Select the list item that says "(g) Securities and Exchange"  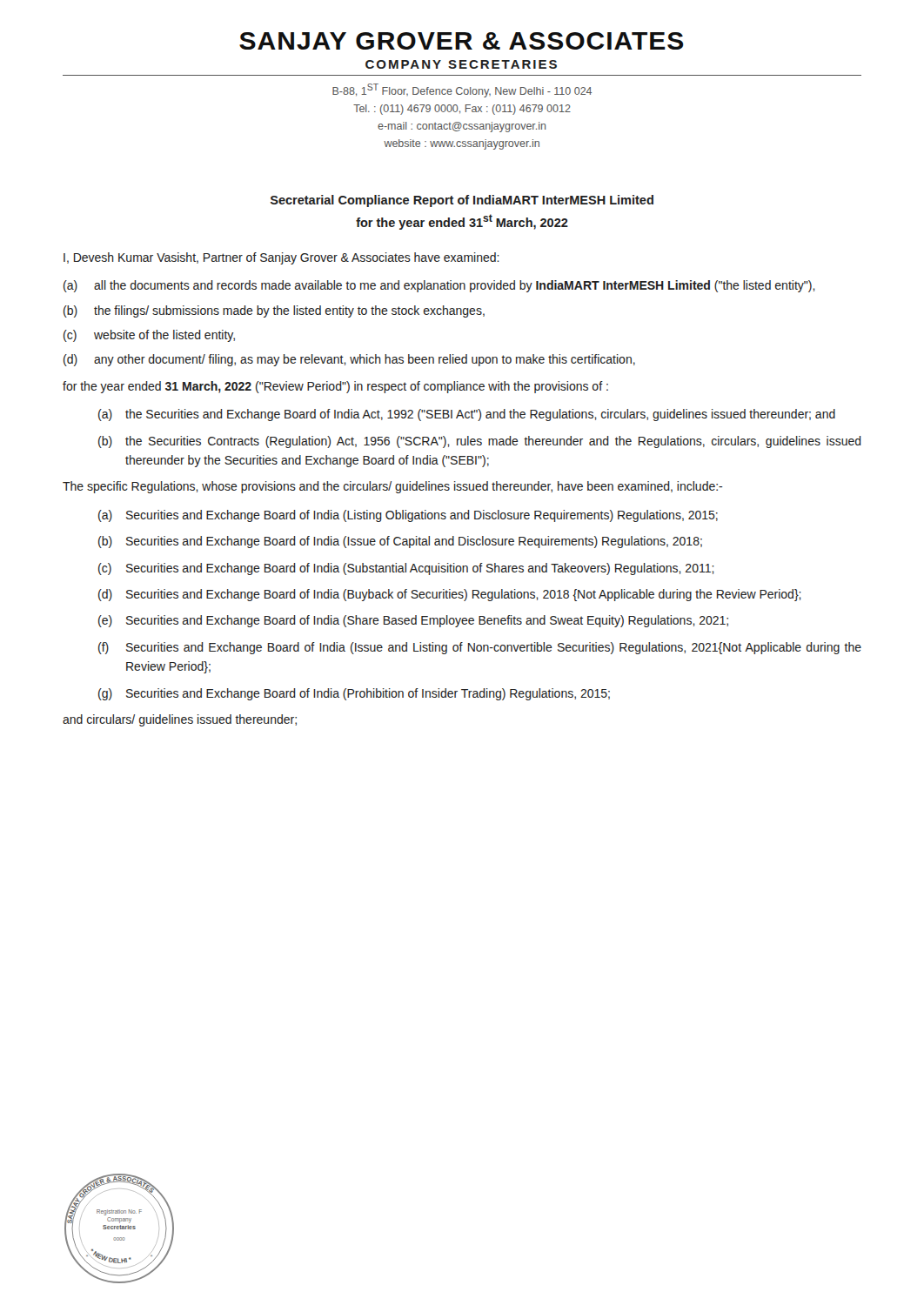[479, 693]
